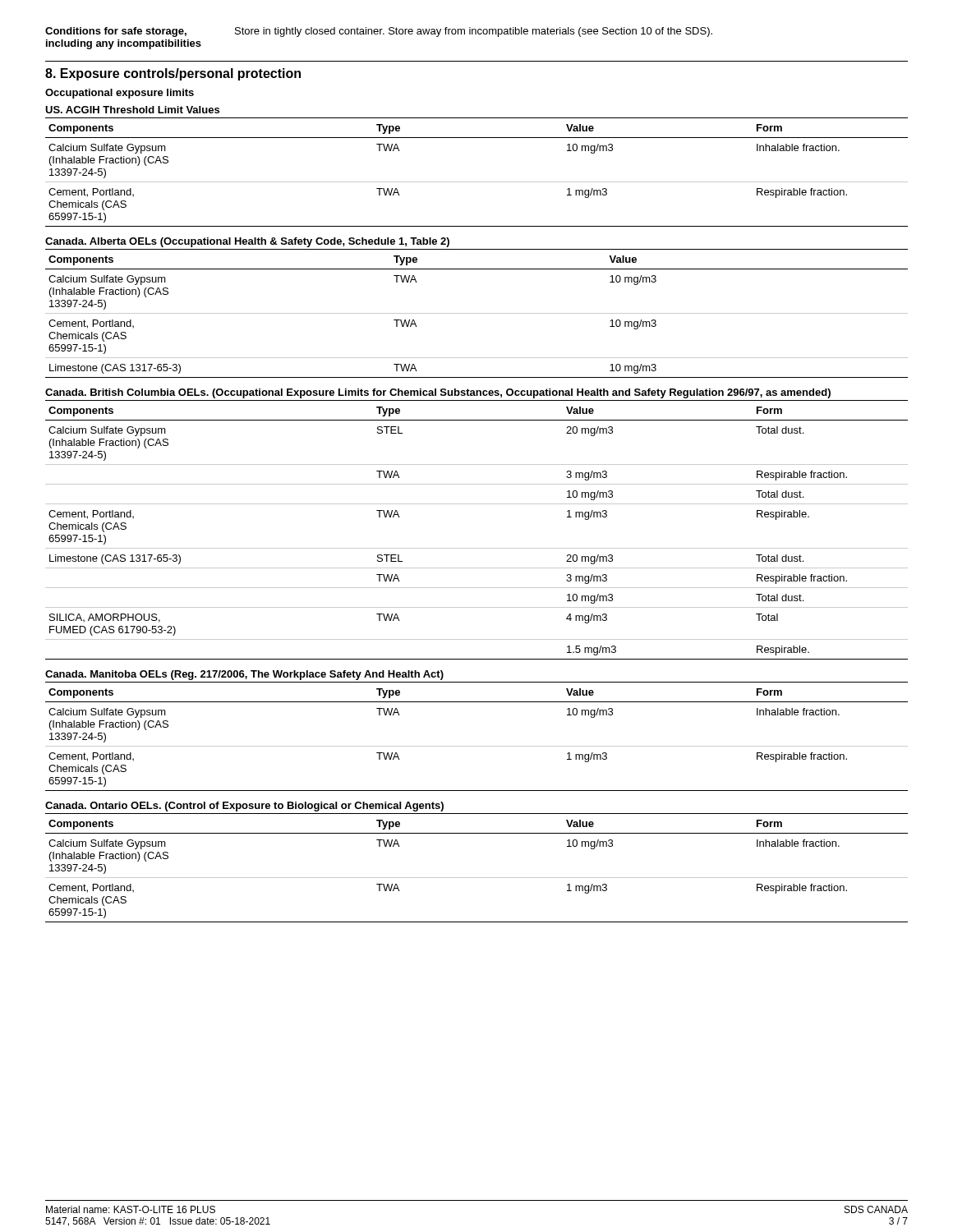Locate the section header that says "US. ACGIH Threshold Limit Values"
953x1232 pixels.
133,110
